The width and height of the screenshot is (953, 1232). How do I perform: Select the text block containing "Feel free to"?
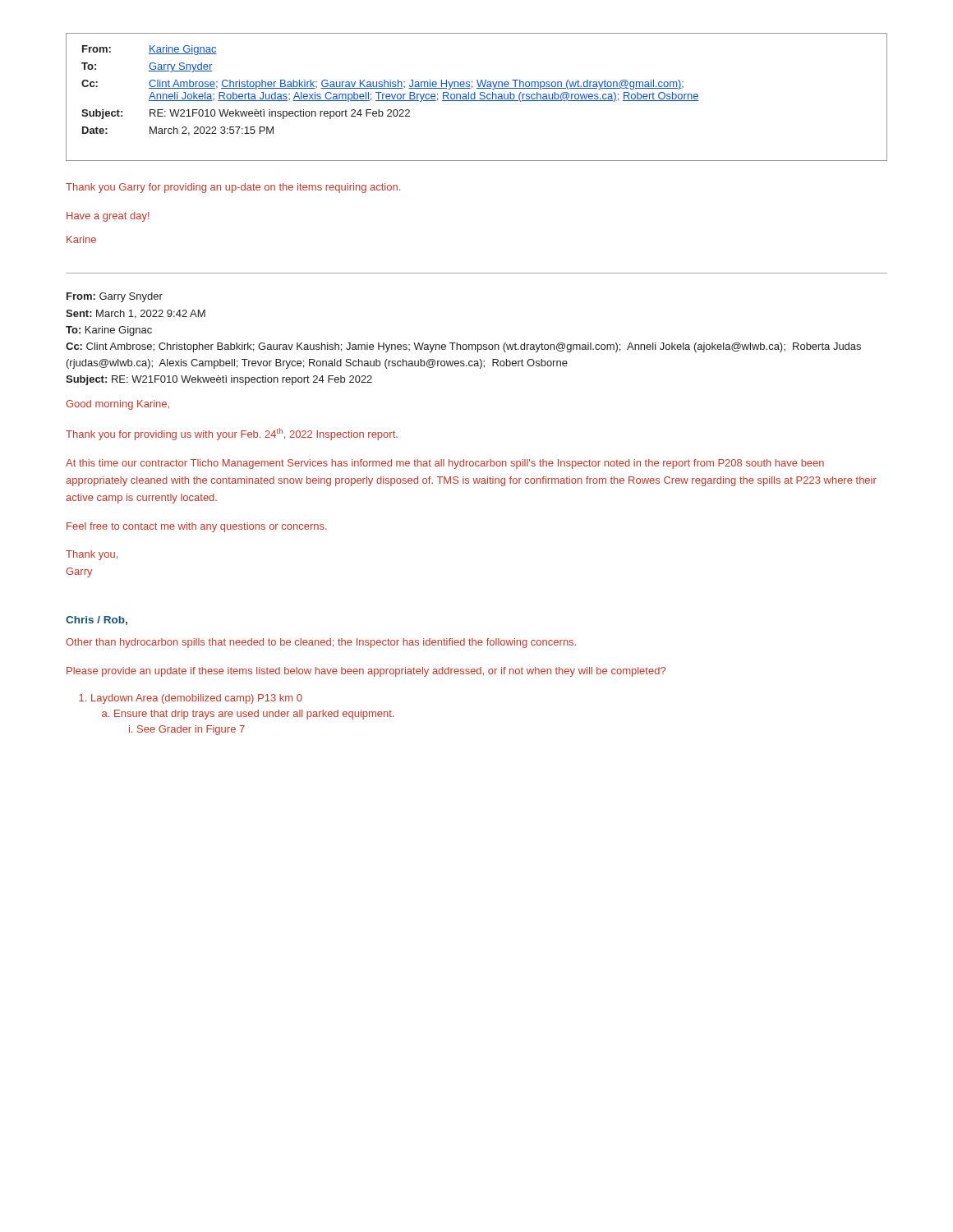pos(197,526)
